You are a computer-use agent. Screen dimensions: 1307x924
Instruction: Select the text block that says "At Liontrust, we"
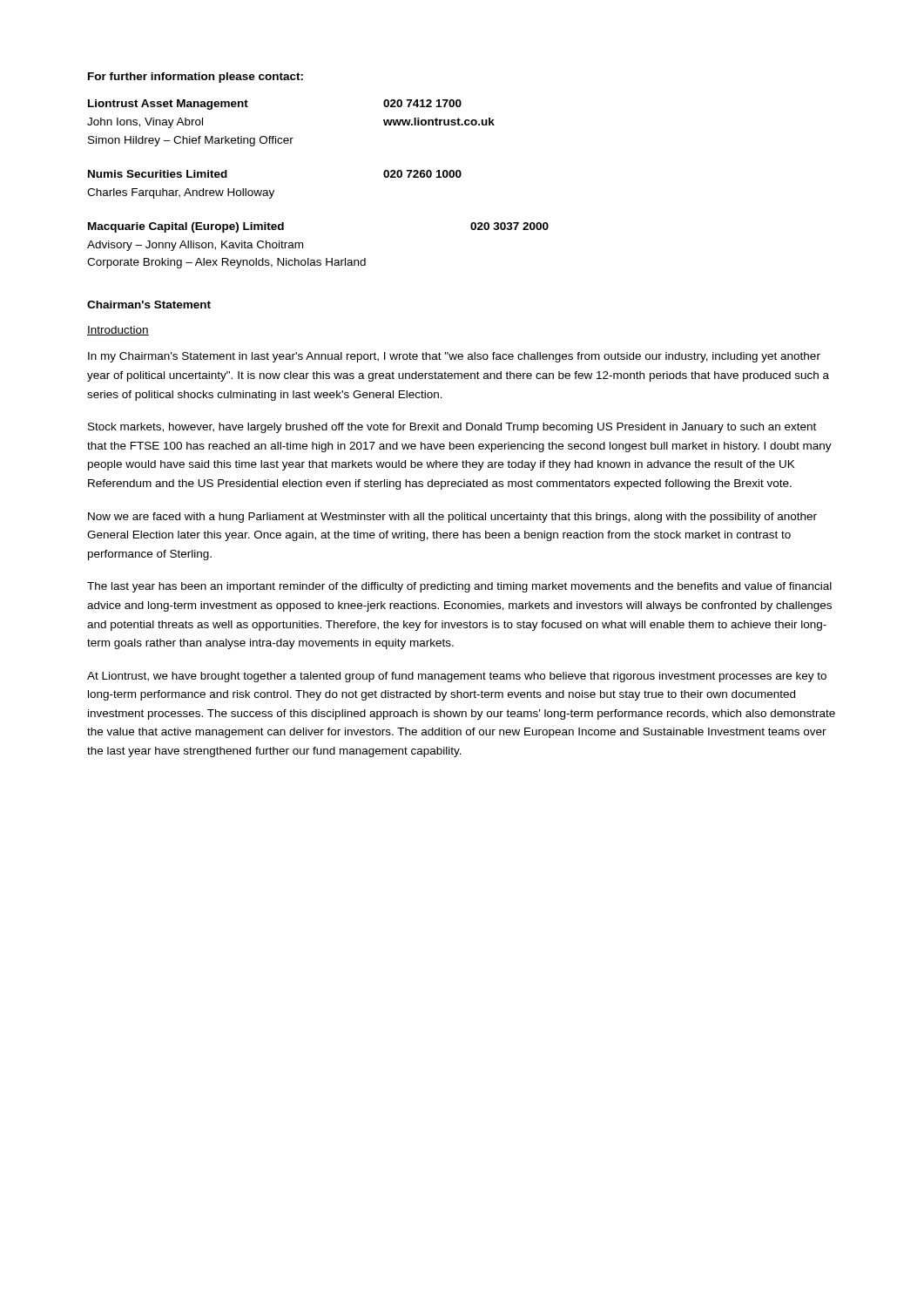point(461,713)
